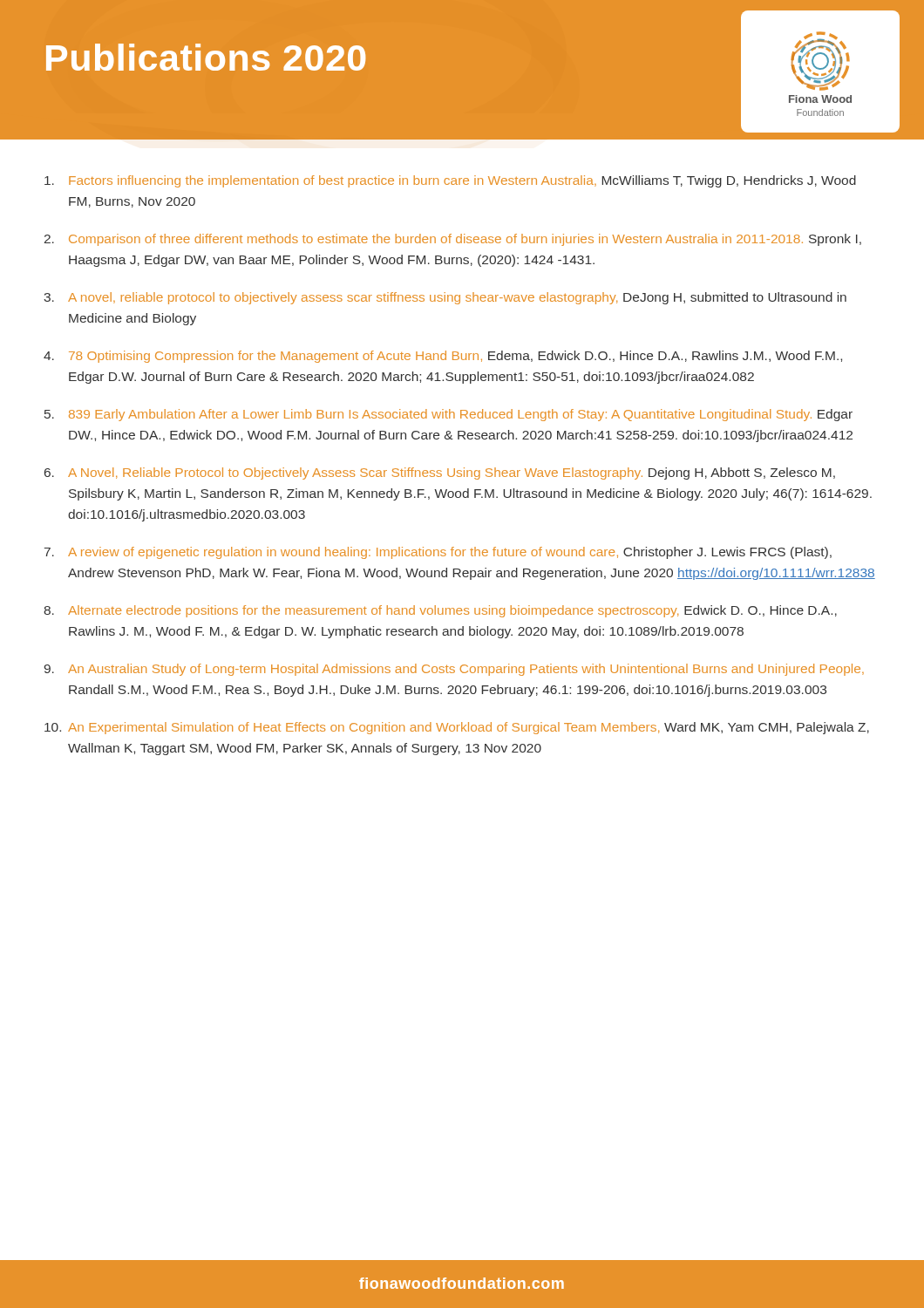Locate the text block starting "4. 78 Optimising Compression for the"
924x1308 pixels.
[x=444, y=365]
